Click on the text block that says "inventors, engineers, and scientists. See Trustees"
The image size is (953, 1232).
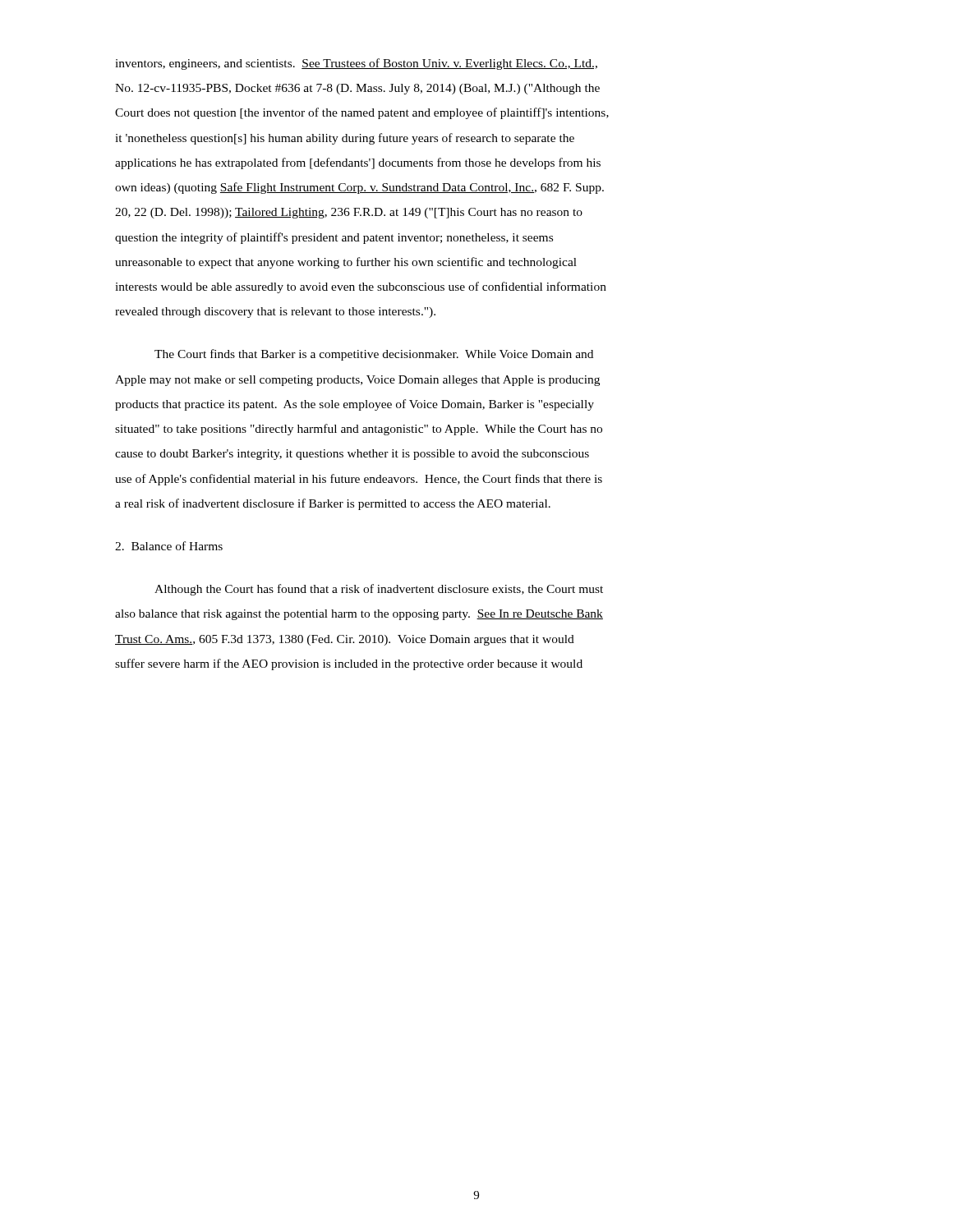(476, 187)
